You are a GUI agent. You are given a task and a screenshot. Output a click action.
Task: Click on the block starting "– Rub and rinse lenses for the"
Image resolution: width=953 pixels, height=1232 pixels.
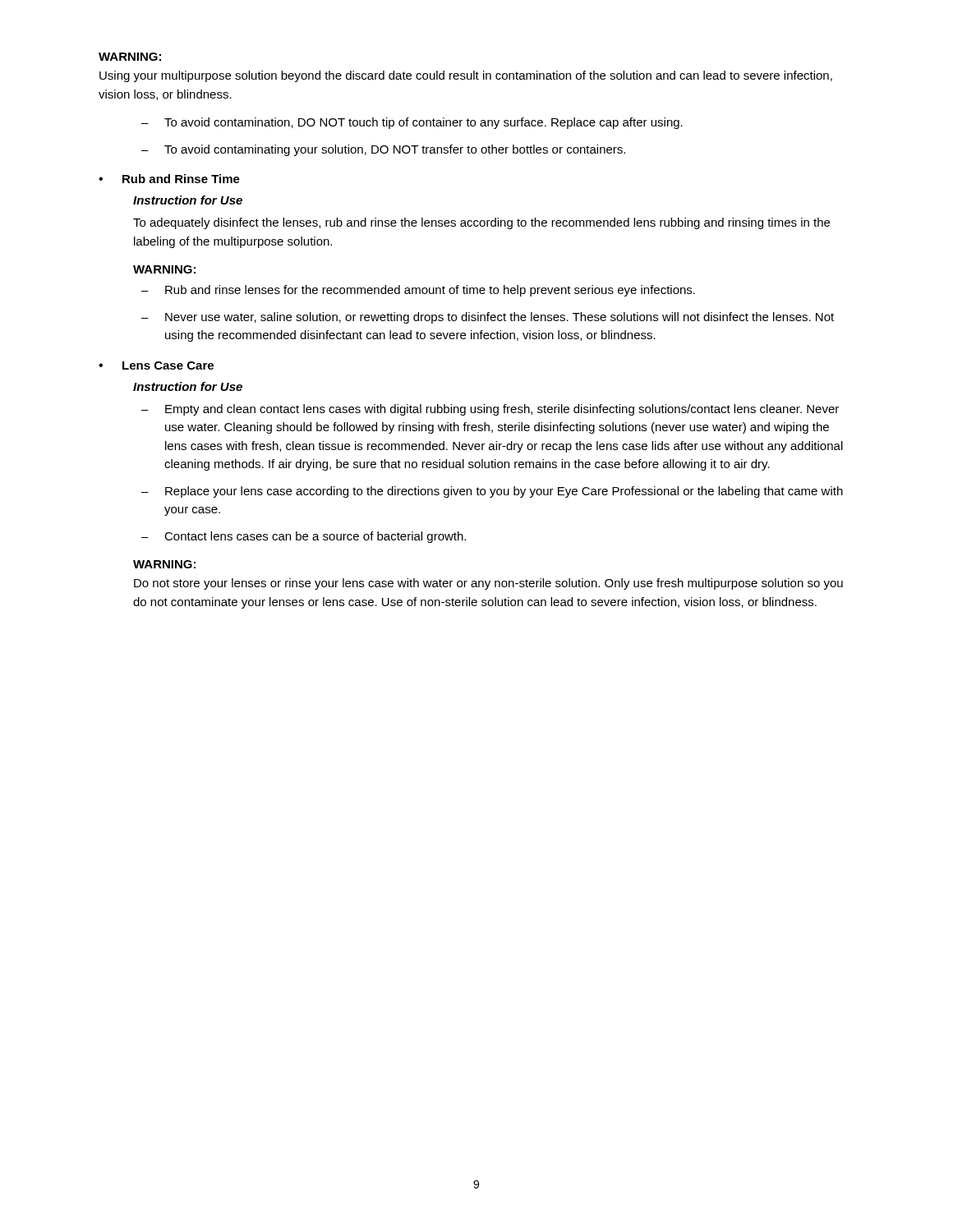(498, 290)
